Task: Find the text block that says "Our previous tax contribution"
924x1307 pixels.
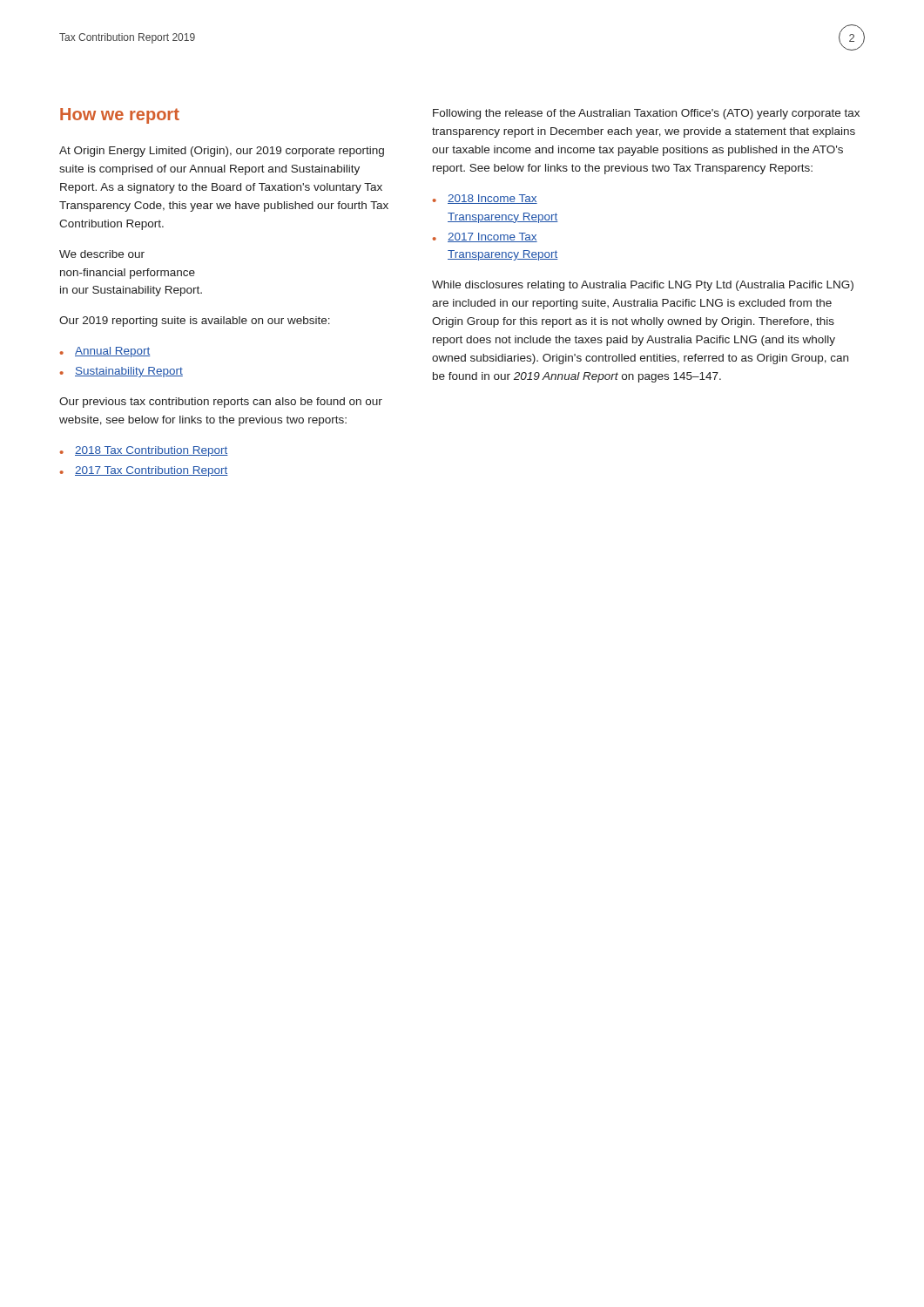Action: tap(221, 410)
